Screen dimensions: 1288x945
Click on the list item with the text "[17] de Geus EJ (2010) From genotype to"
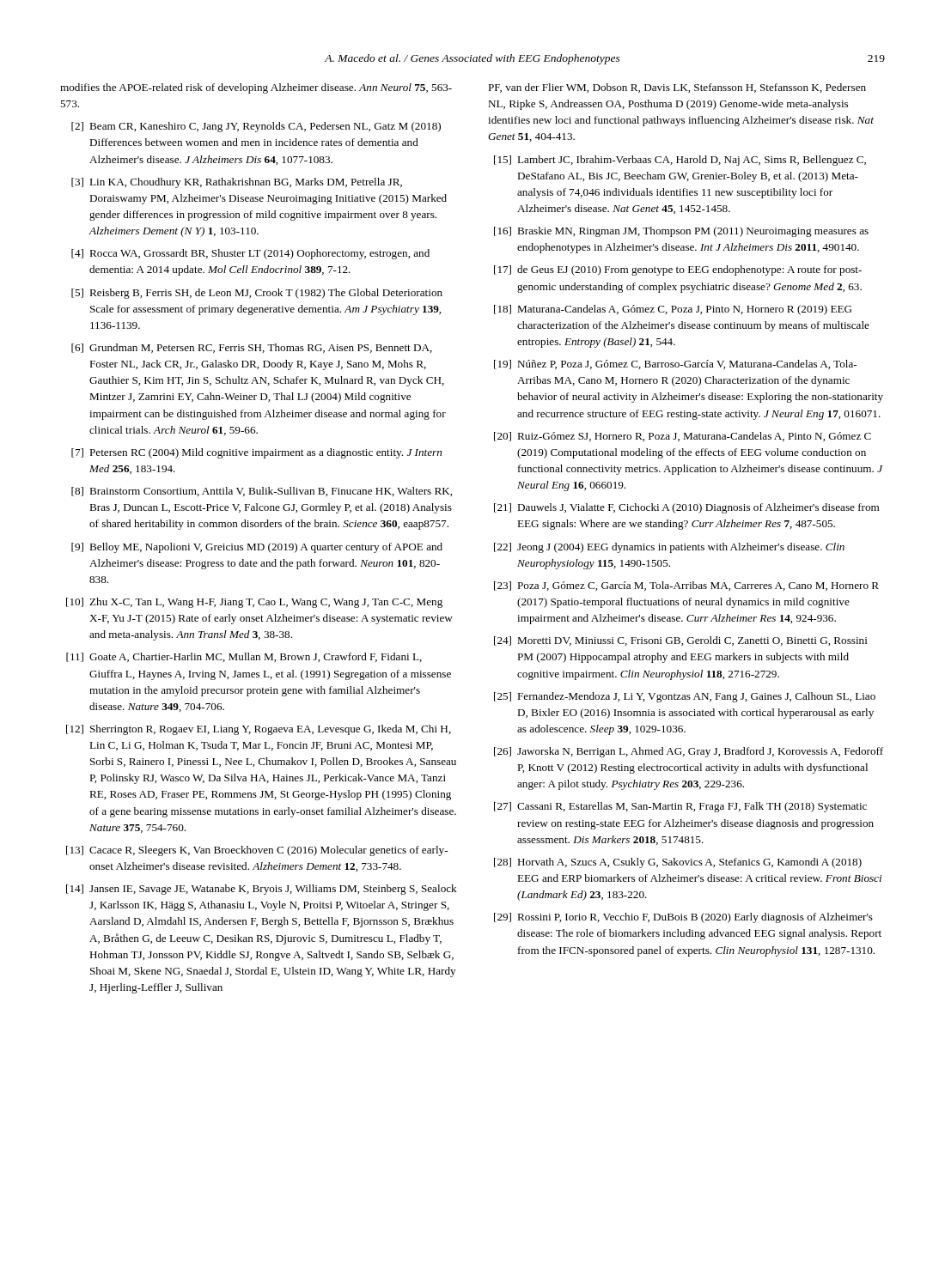click(686, 278)
